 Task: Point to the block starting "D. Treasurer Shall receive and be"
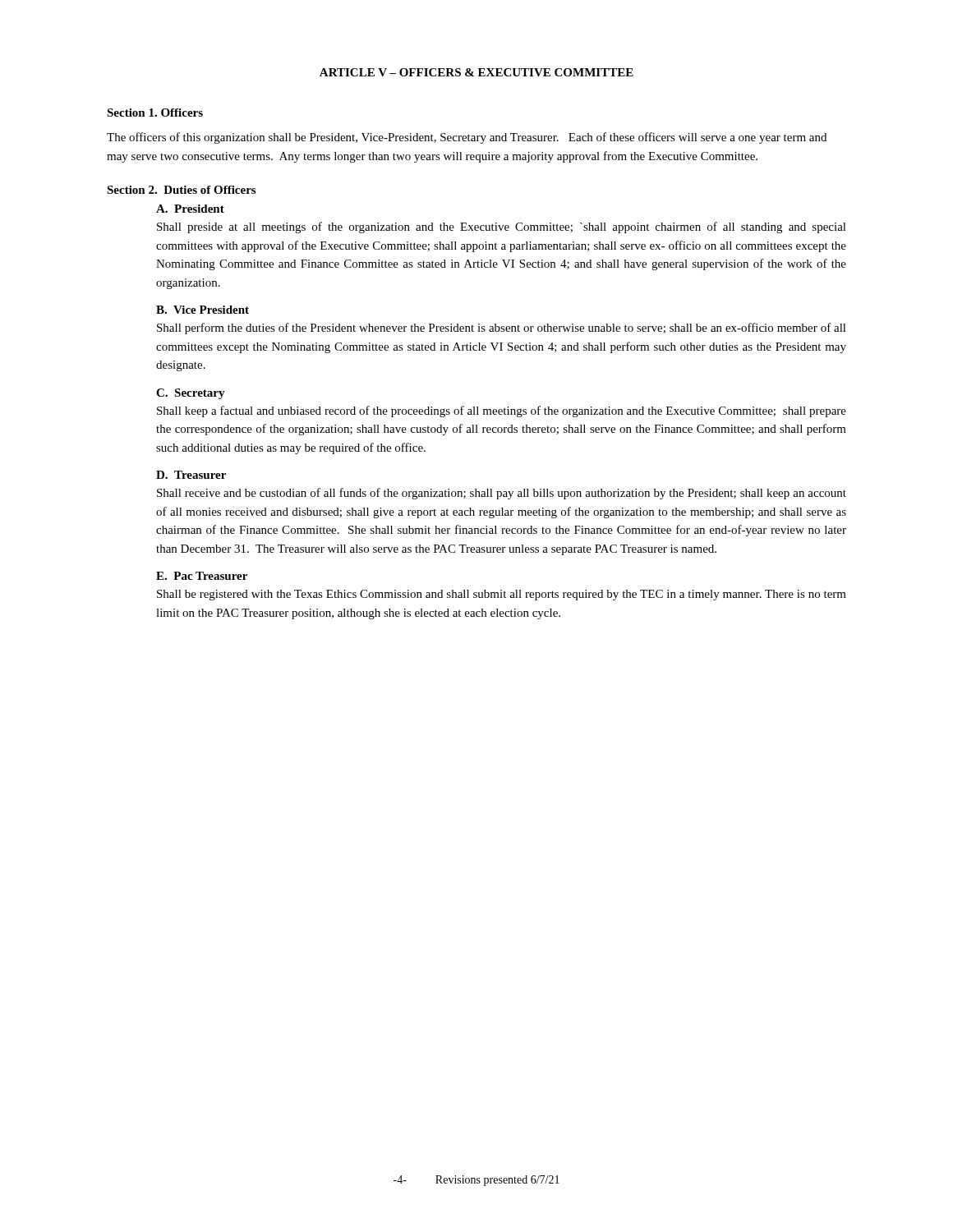pos(501,513)
